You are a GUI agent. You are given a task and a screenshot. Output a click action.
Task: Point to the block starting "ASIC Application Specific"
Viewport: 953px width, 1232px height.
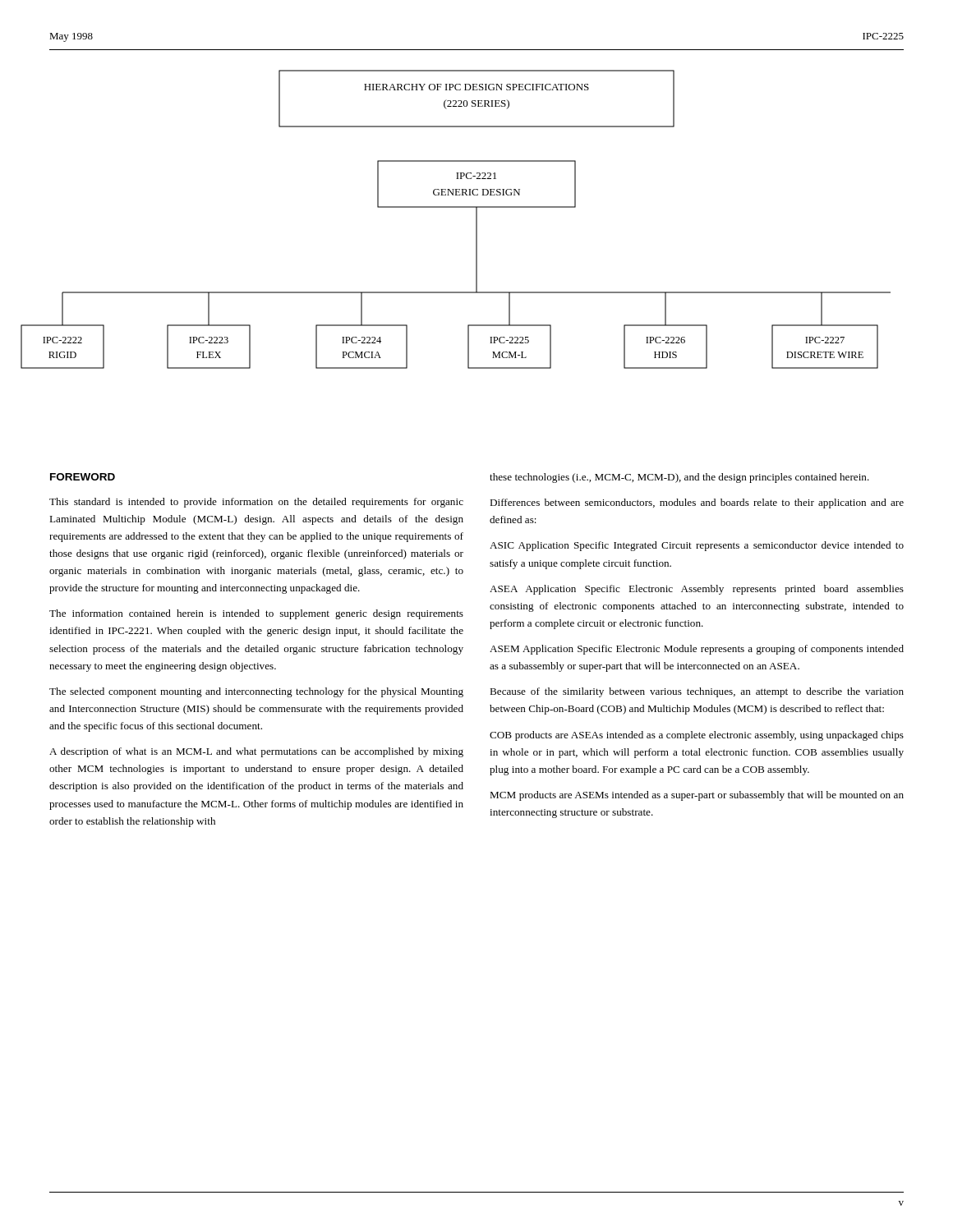tap(697, 554)
